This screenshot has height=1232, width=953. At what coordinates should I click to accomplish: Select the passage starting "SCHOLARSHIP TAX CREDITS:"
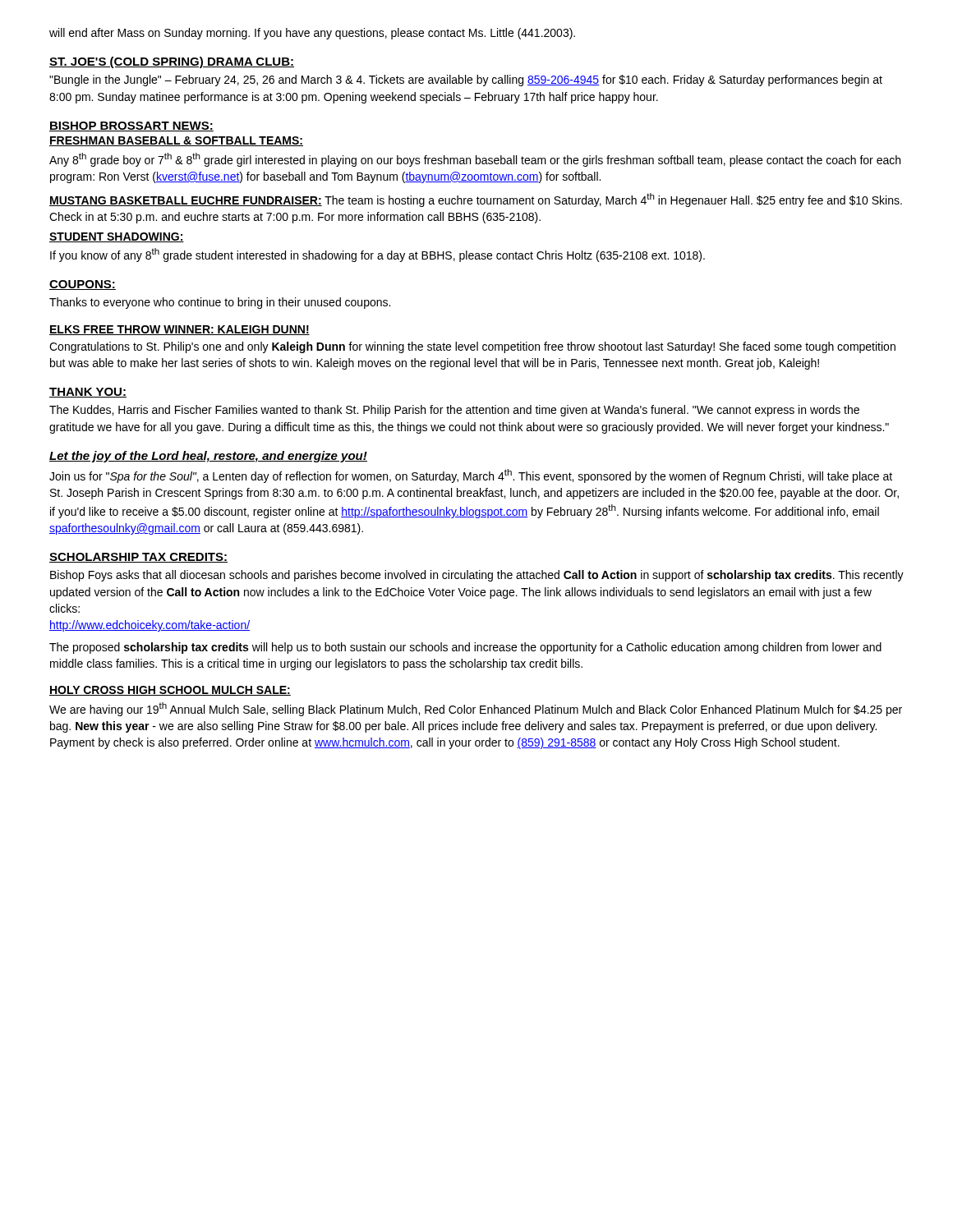pos(138,557)
